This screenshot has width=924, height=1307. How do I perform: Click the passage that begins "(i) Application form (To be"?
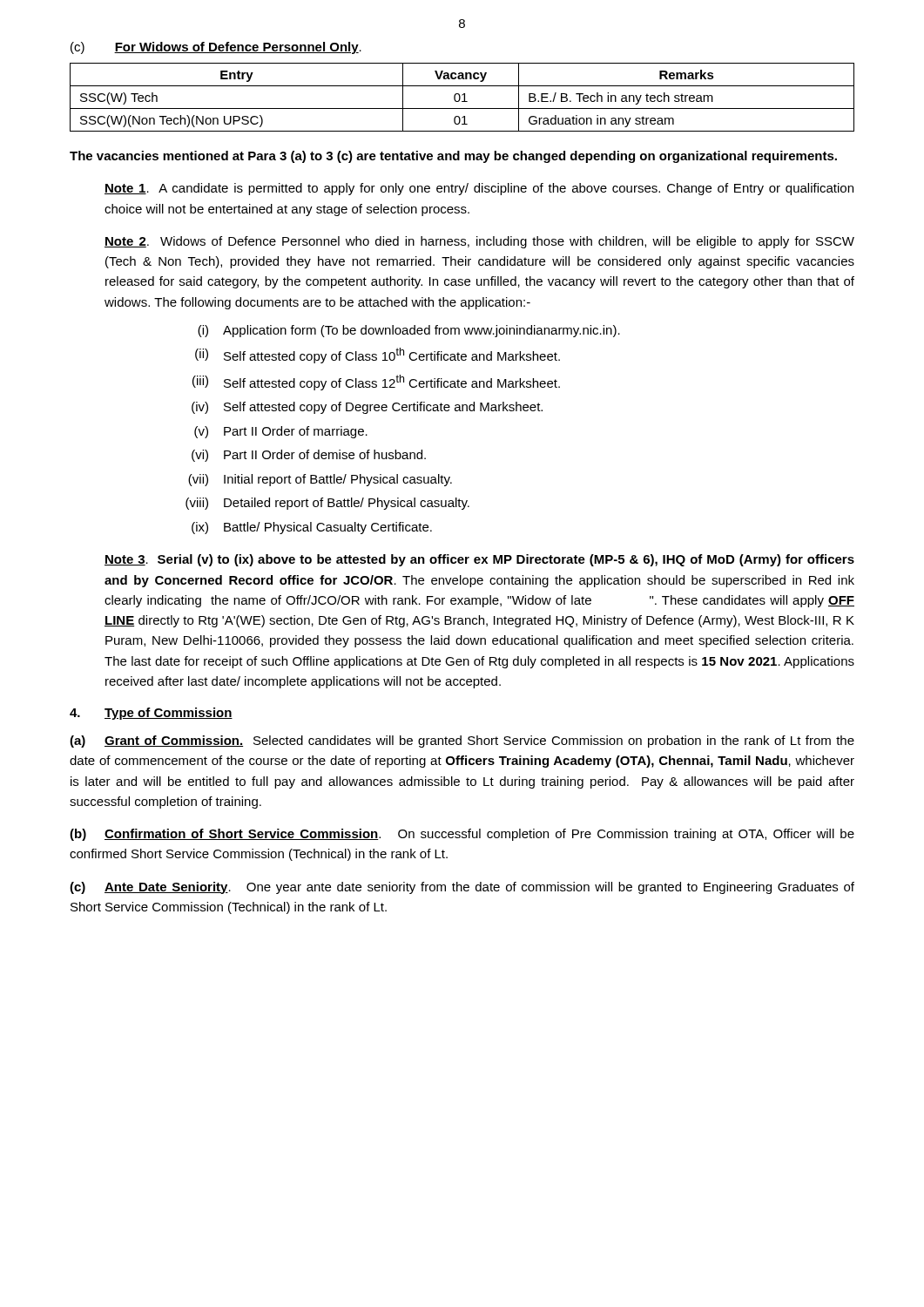pyautogui.click(x=497, y=330)
